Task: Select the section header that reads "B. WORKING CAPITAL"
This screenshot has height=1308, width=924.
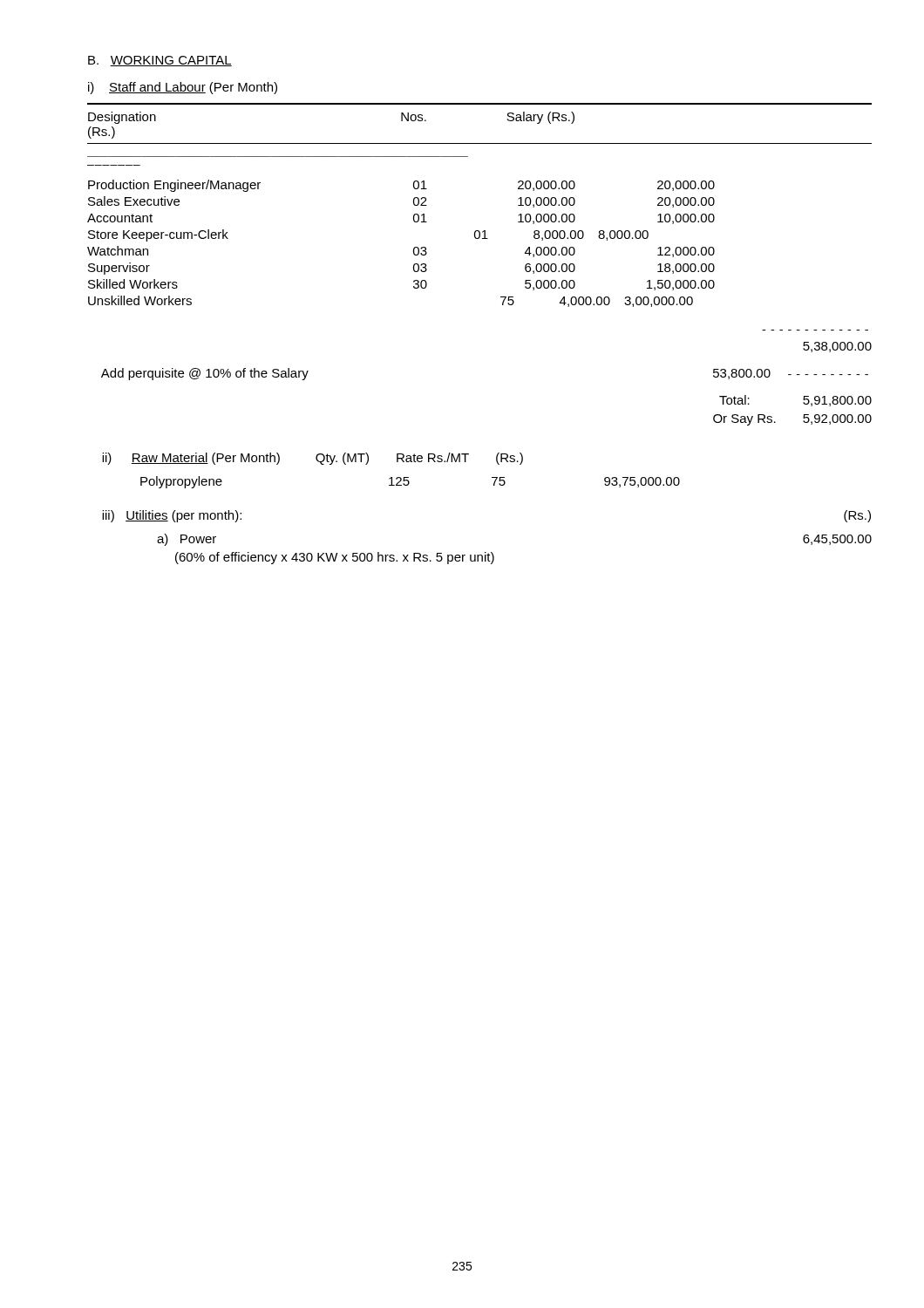Action: pos(159,60)
